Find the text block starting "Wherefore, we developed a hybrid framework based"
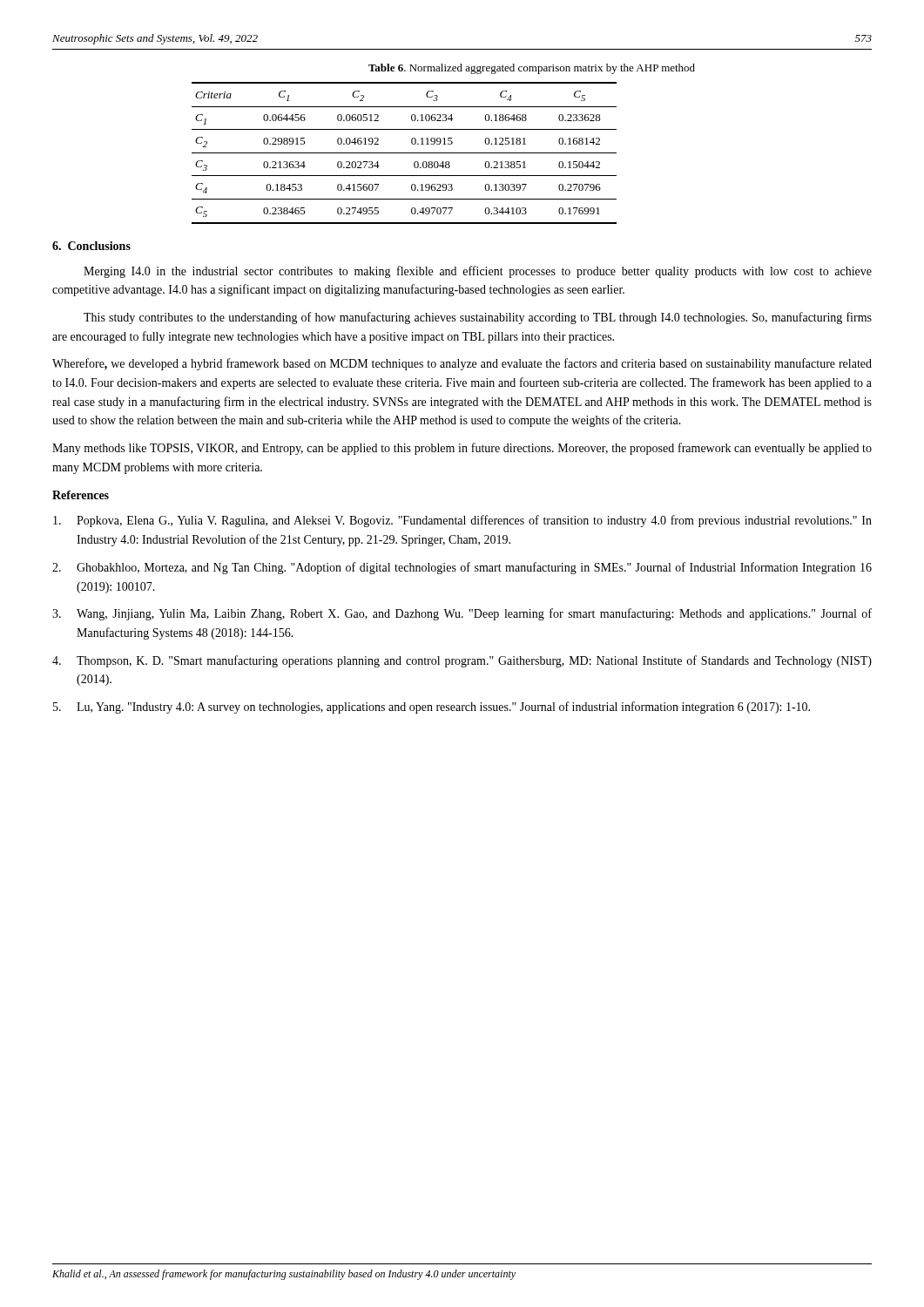Image resolution: width=924 pixels, height=1307 pixels. coord(462,392)
